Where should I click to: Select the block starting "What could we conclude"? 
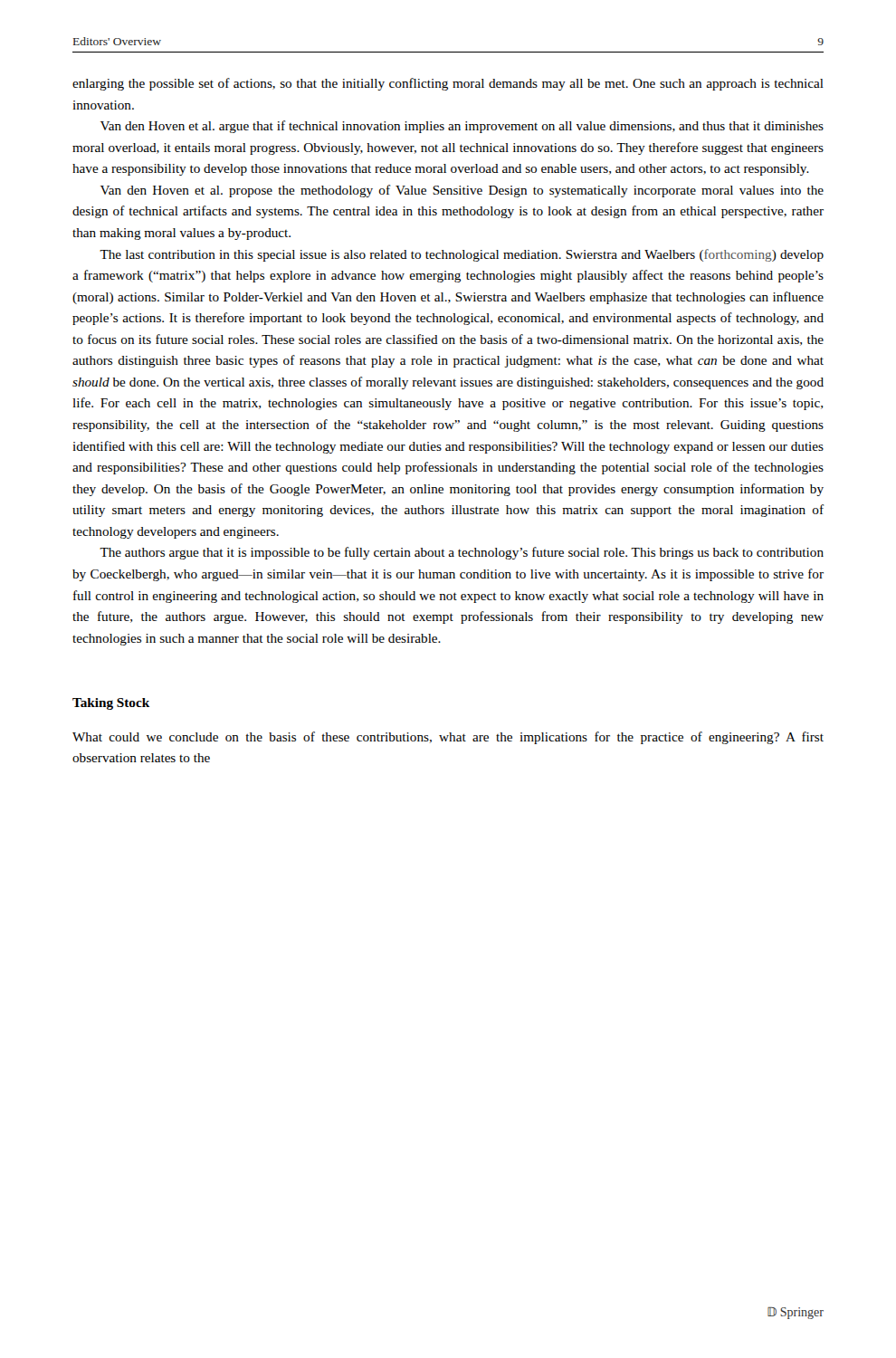448,747
